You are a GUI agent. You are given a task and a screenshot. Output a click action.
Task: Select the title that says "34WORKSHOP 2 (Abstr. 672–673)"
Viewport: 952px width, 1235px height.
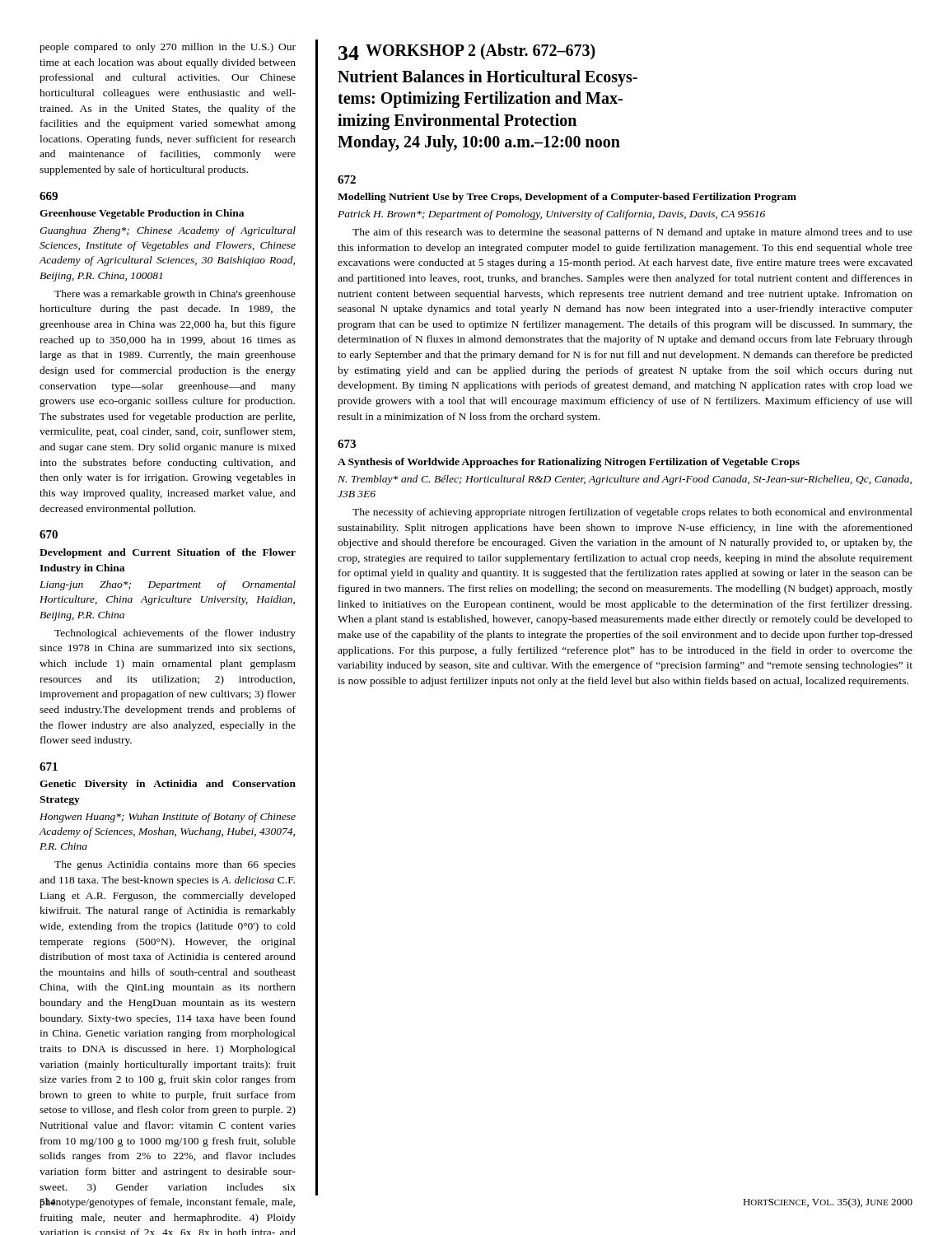tap(488, 96)
